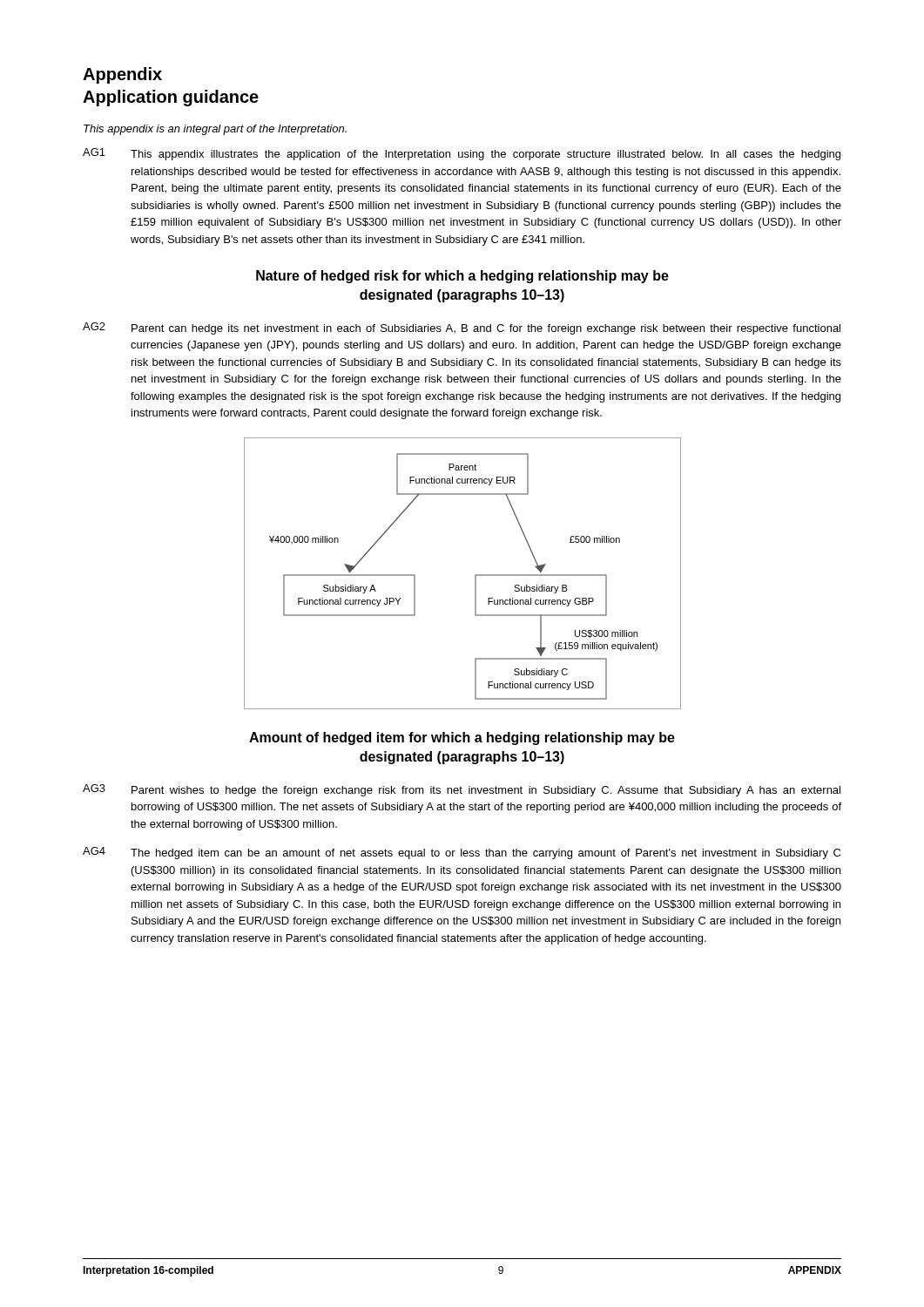The height and width of the screenshot is (1307, 924).
Task: Point to the text block starting "AG3 Parent wishes to hedge the foreign exchange"
Action: [x=462, y=807]
